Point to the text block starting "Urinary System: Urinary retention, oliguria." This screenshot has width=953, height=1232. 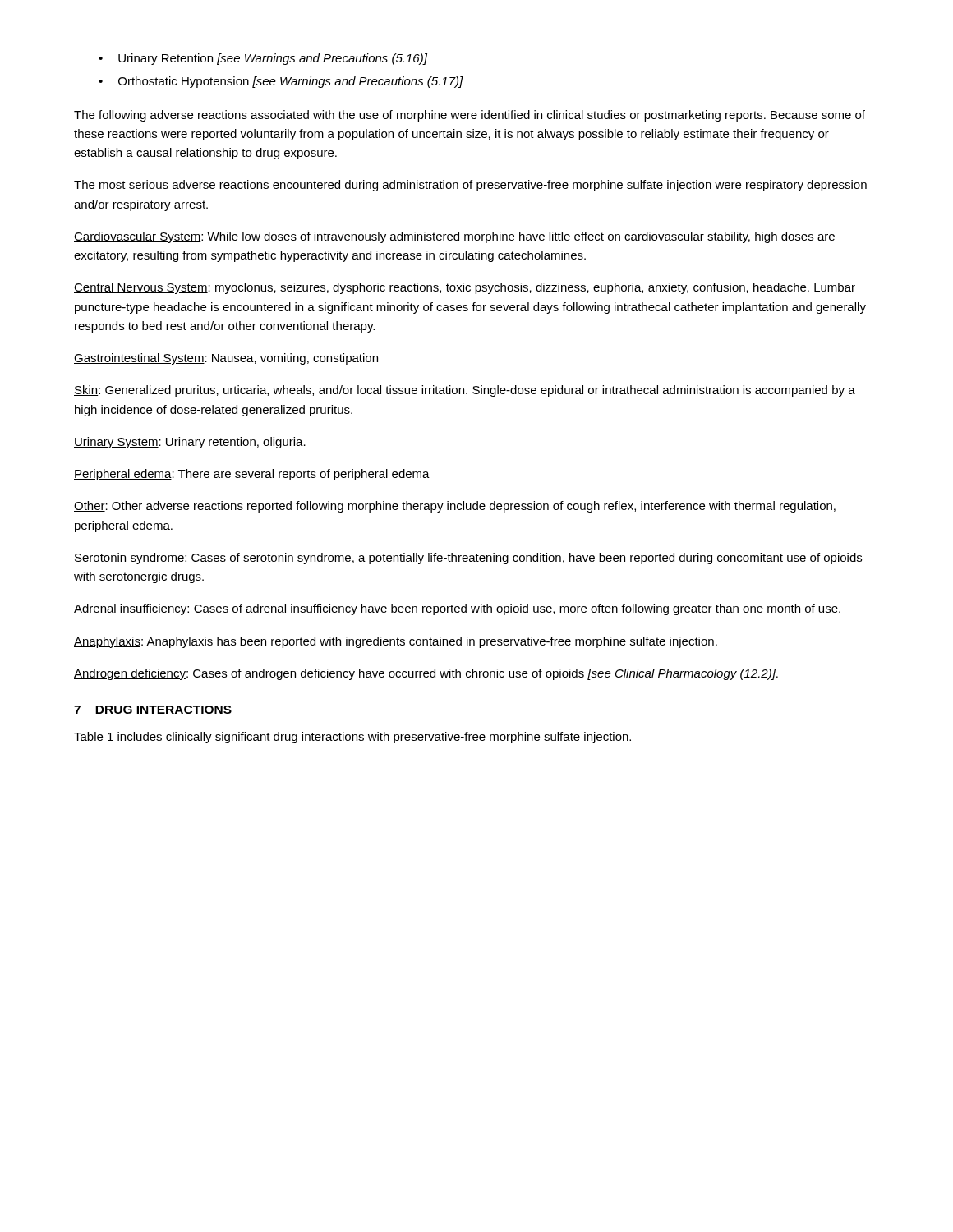(190, 441)
